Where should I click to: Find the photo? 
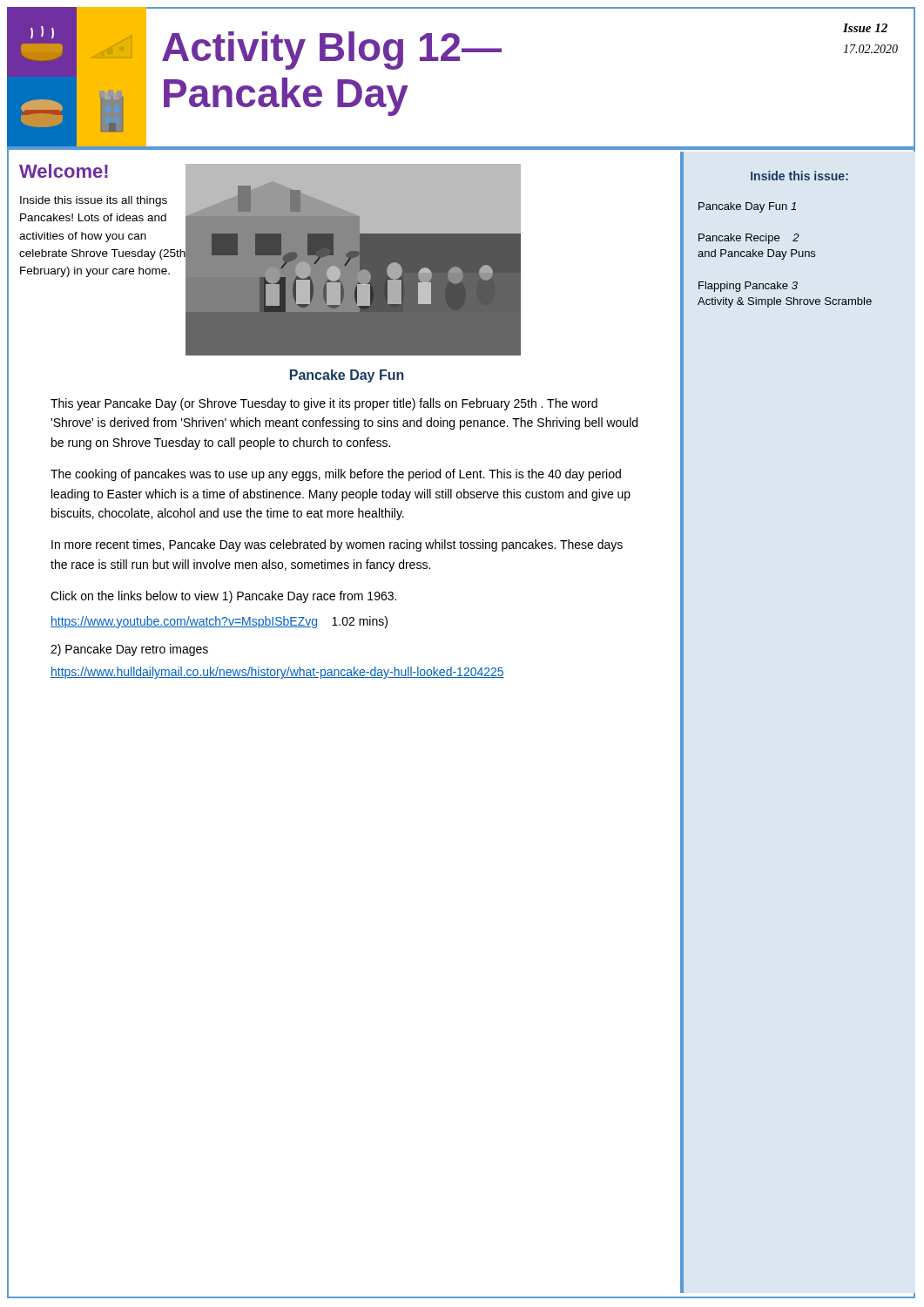click(x=353, y=260)
